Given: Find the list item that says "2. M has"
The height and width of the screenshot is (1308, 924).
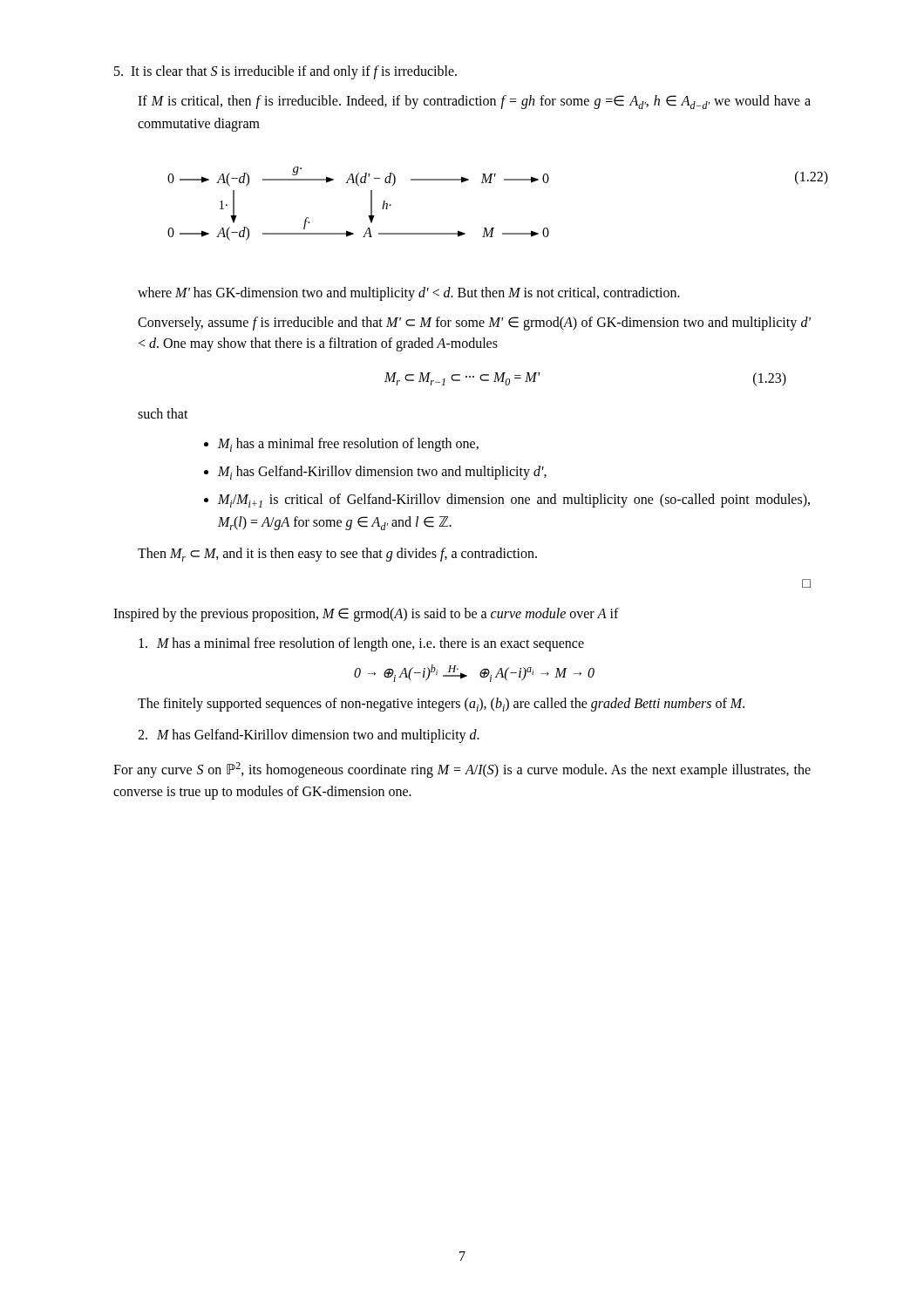Looking at the screenshot, I should [309, 735].
